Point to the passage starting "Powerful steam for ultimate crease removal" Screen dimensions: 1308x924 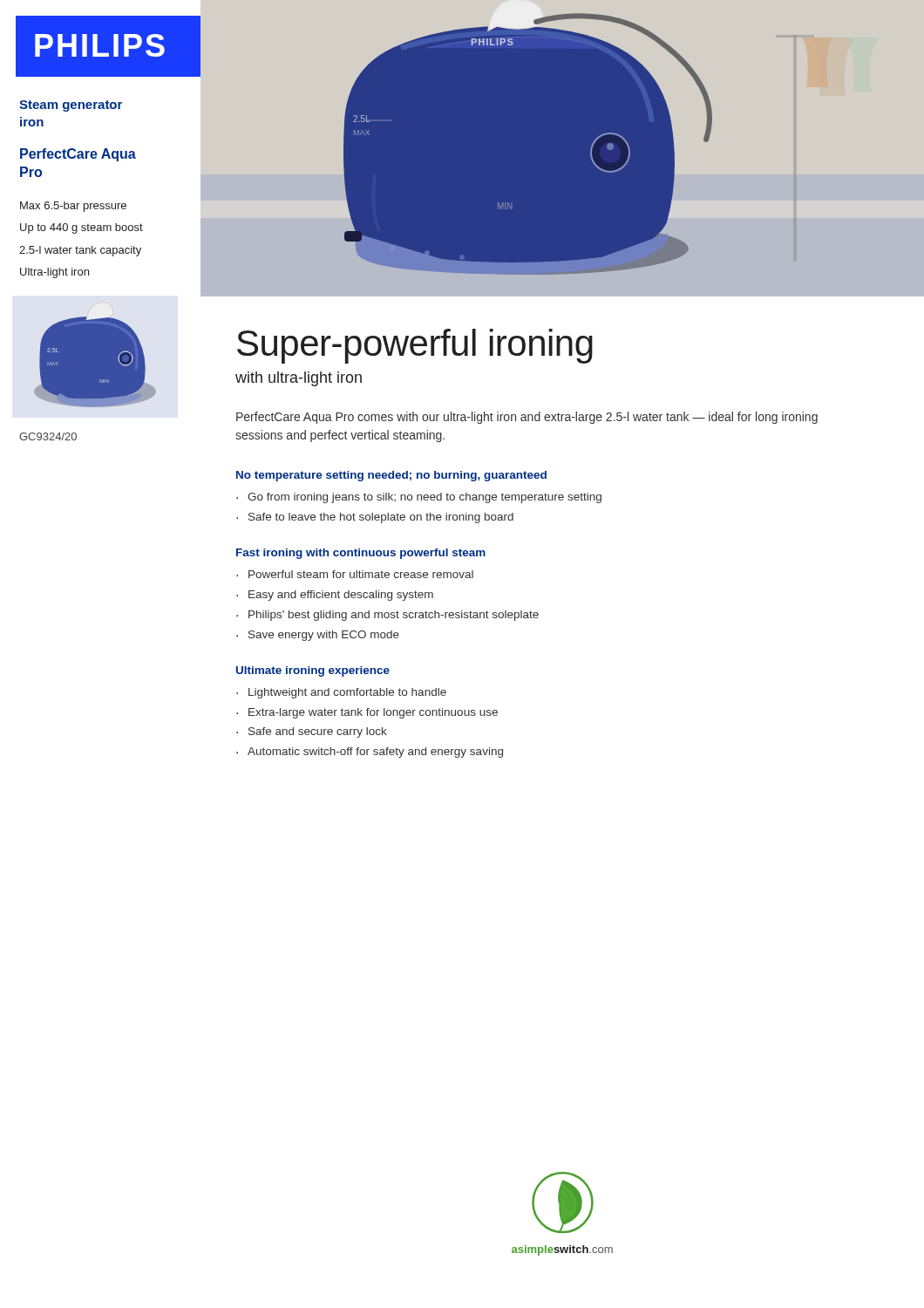tap(361, 574)
